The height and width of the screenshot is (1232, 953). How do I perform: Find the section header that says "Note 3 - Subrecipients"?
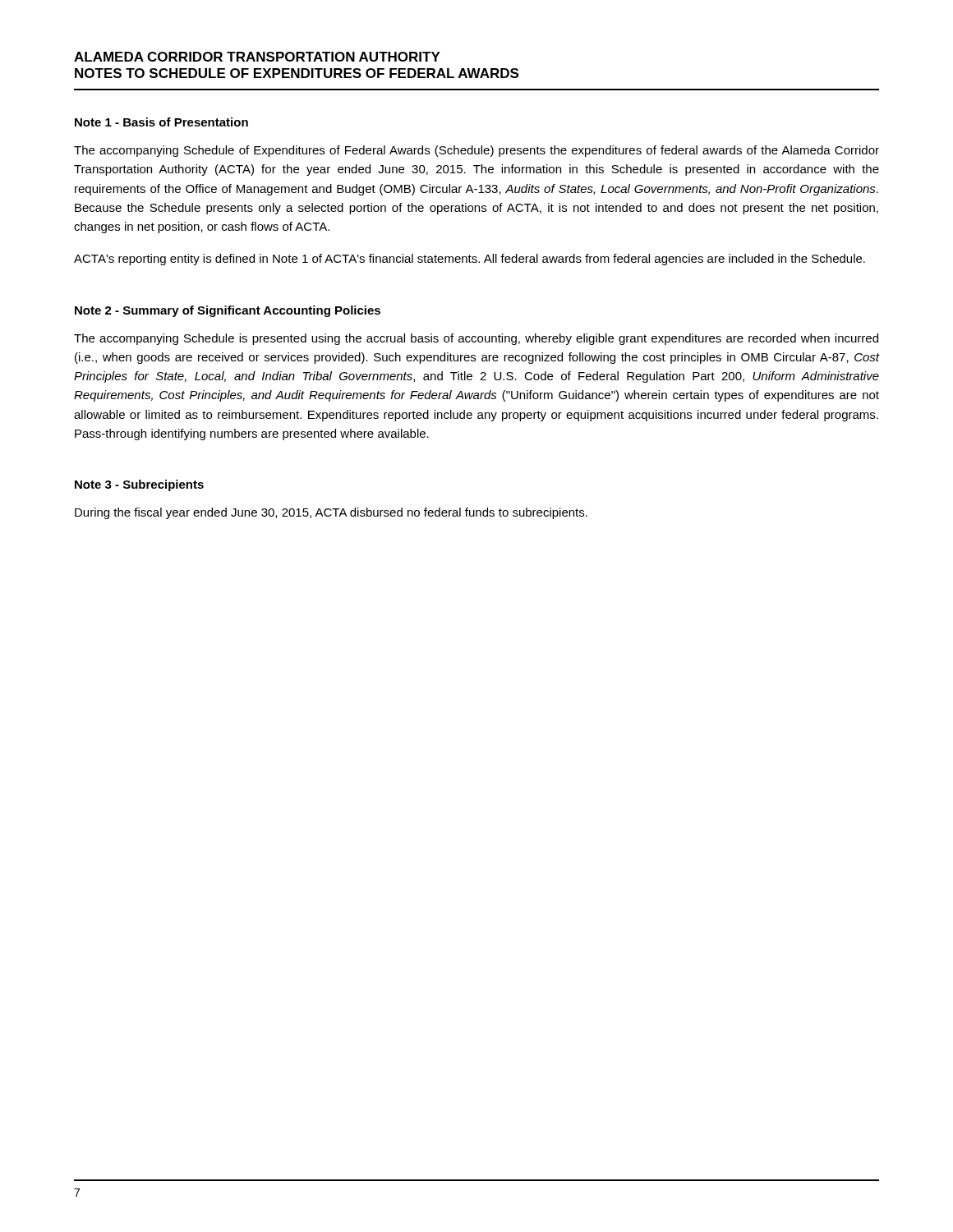139,484
